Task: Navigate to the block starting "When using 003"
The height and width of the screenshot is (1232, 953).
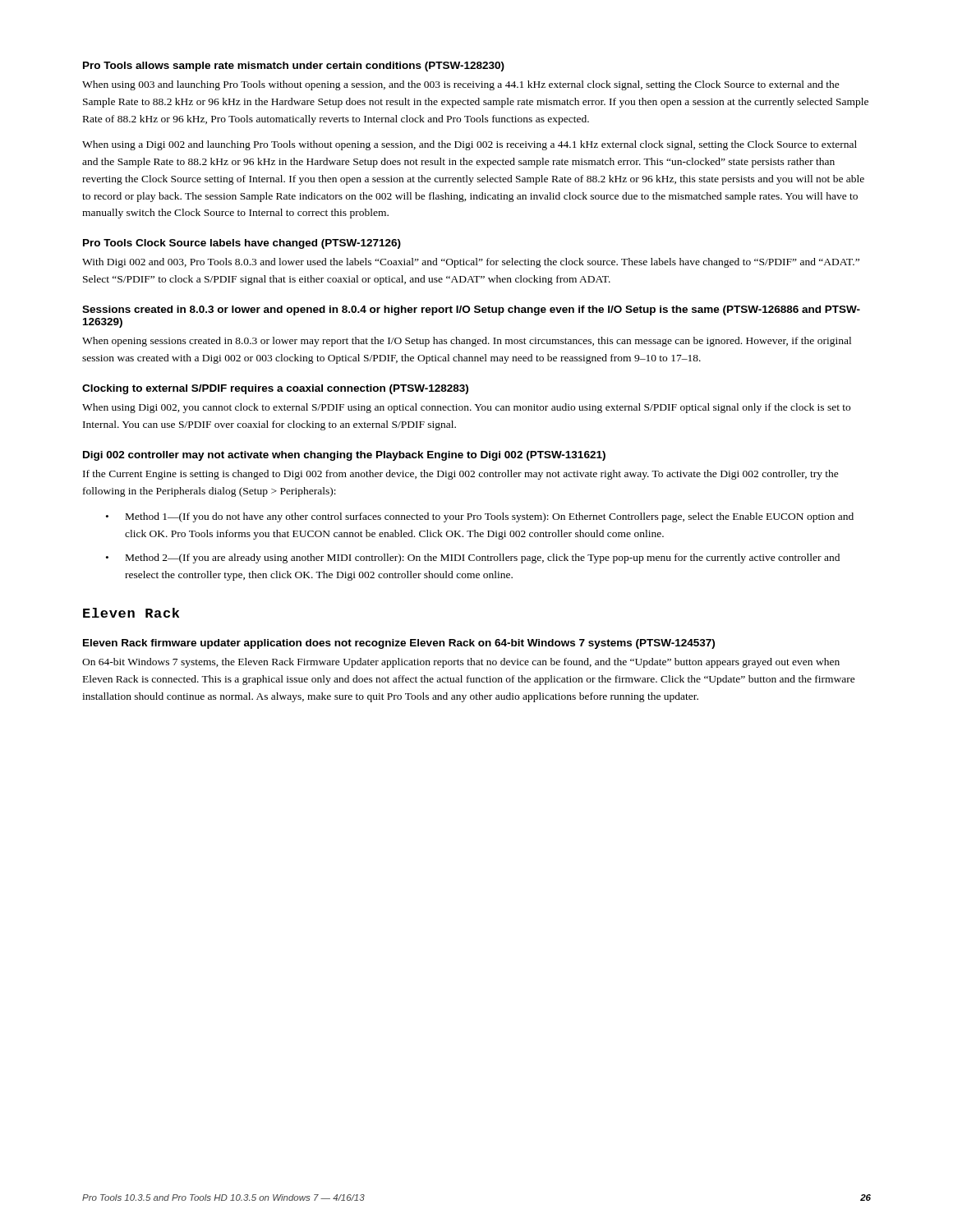Action: coord(475,101)
